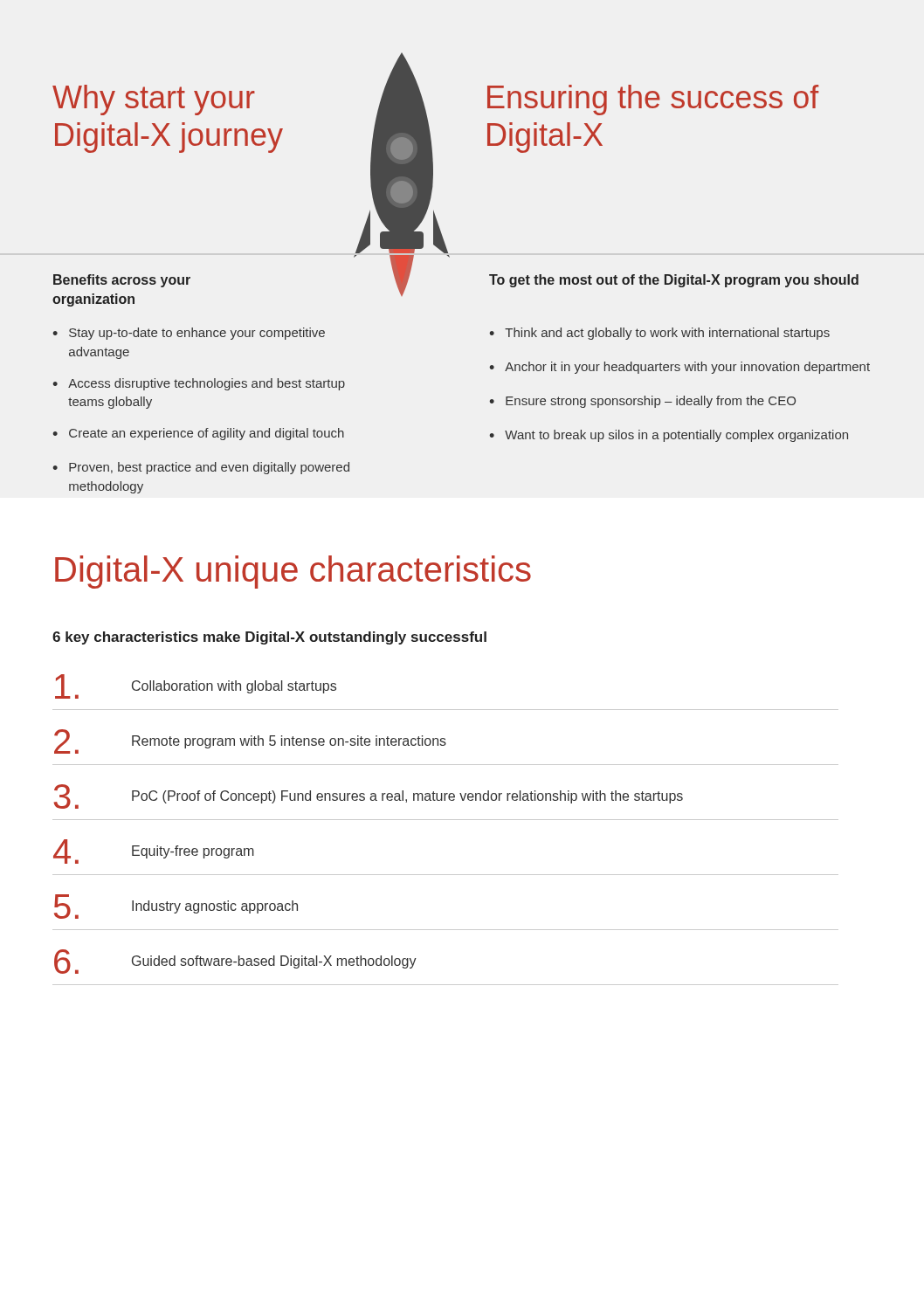Screen dimensions: 1310x924
Task: Click on the region starting "5. Industry agnostic approach"
Action: 176,907
